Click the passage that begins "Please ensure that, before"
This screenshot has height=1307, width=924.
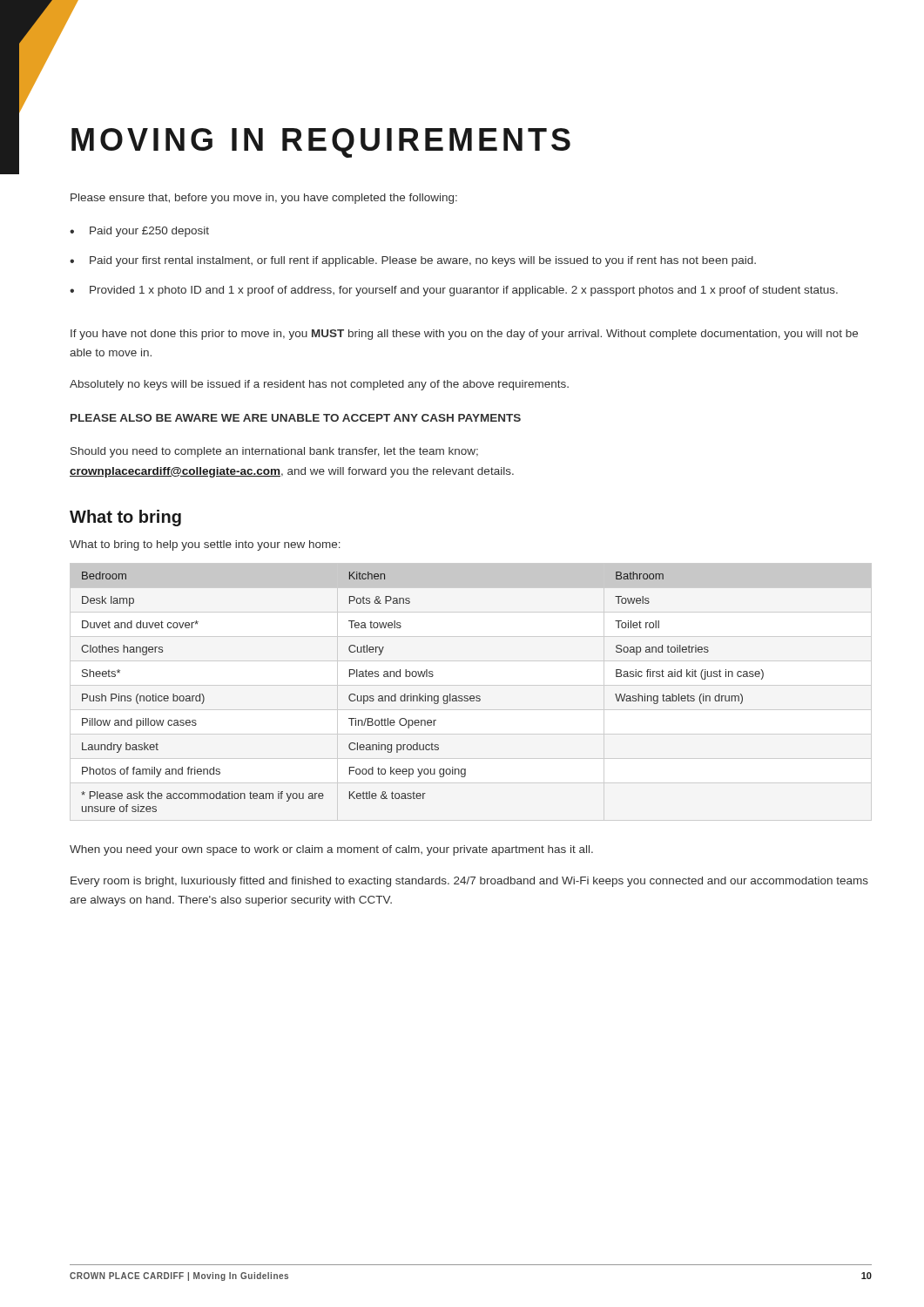pos(264,197)
